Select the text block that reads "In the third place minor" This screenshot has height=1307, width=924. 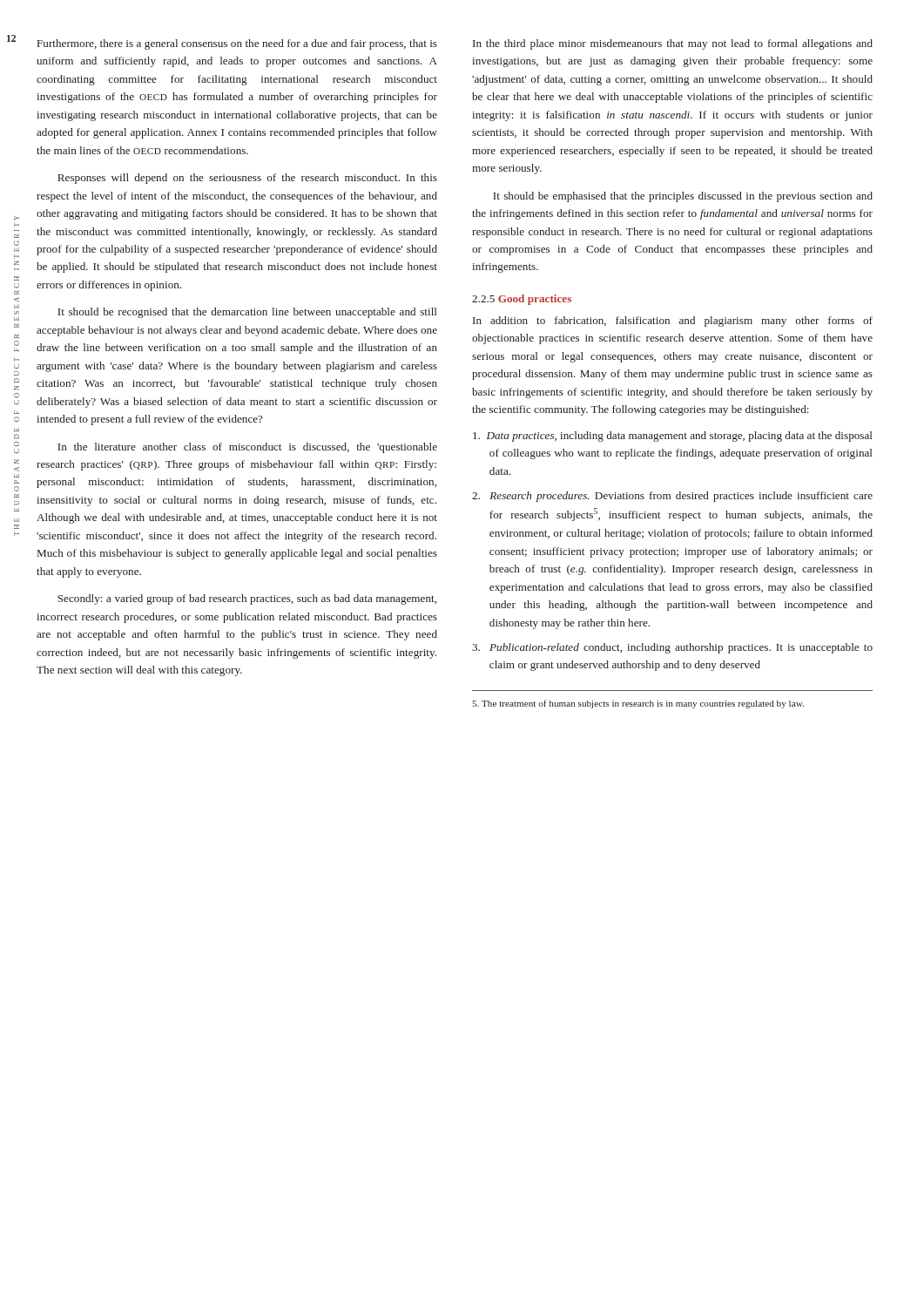pos(672,106)
